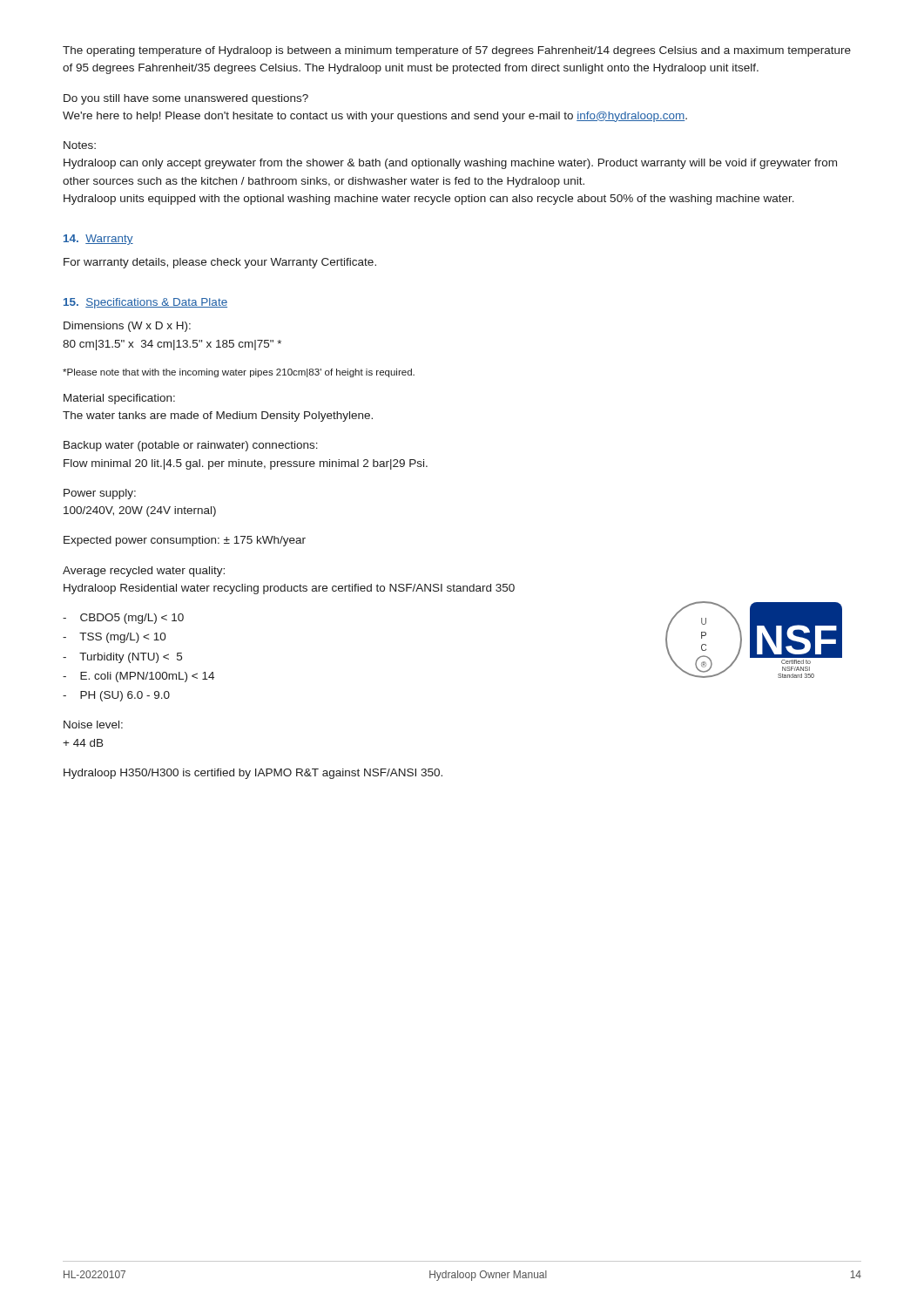
Task: Click where it says "- Turbidity (NTU) < 5"
Action: (x=123, y=656)
